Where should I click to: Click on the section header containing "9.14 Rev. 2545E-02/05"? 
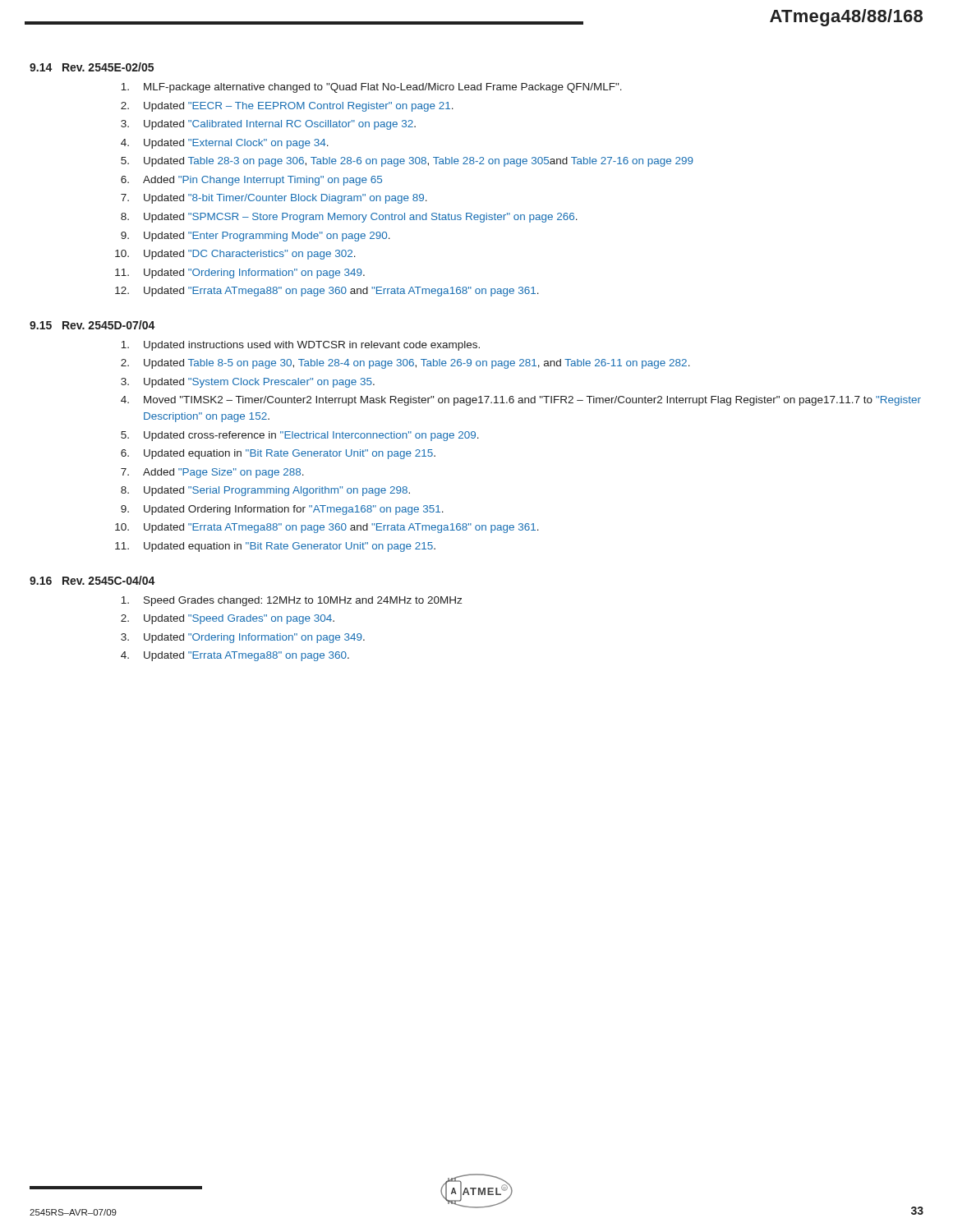click(92, 67)
